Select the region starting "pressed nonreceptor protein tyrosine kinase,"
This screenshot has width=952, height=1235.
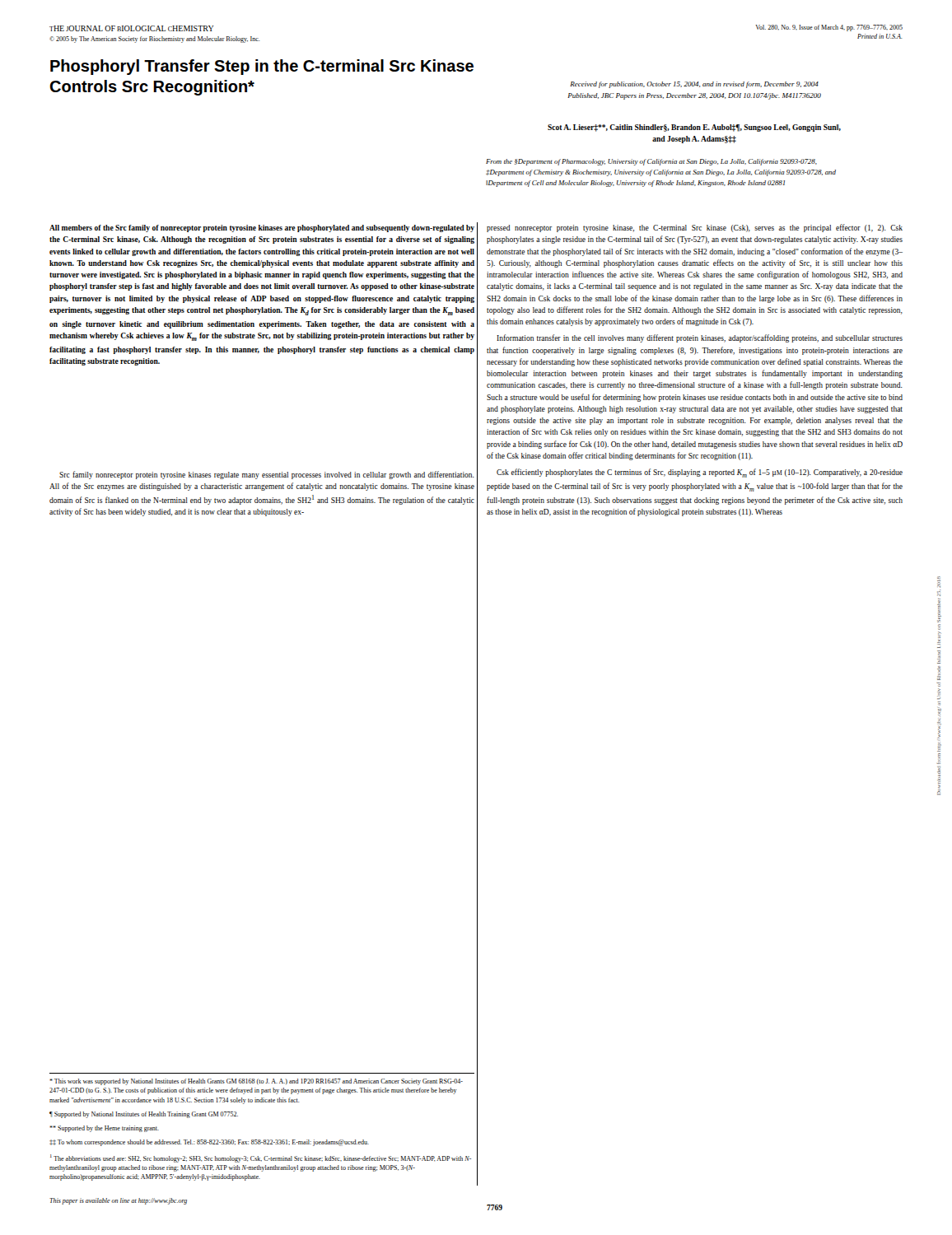click(695, 370)
